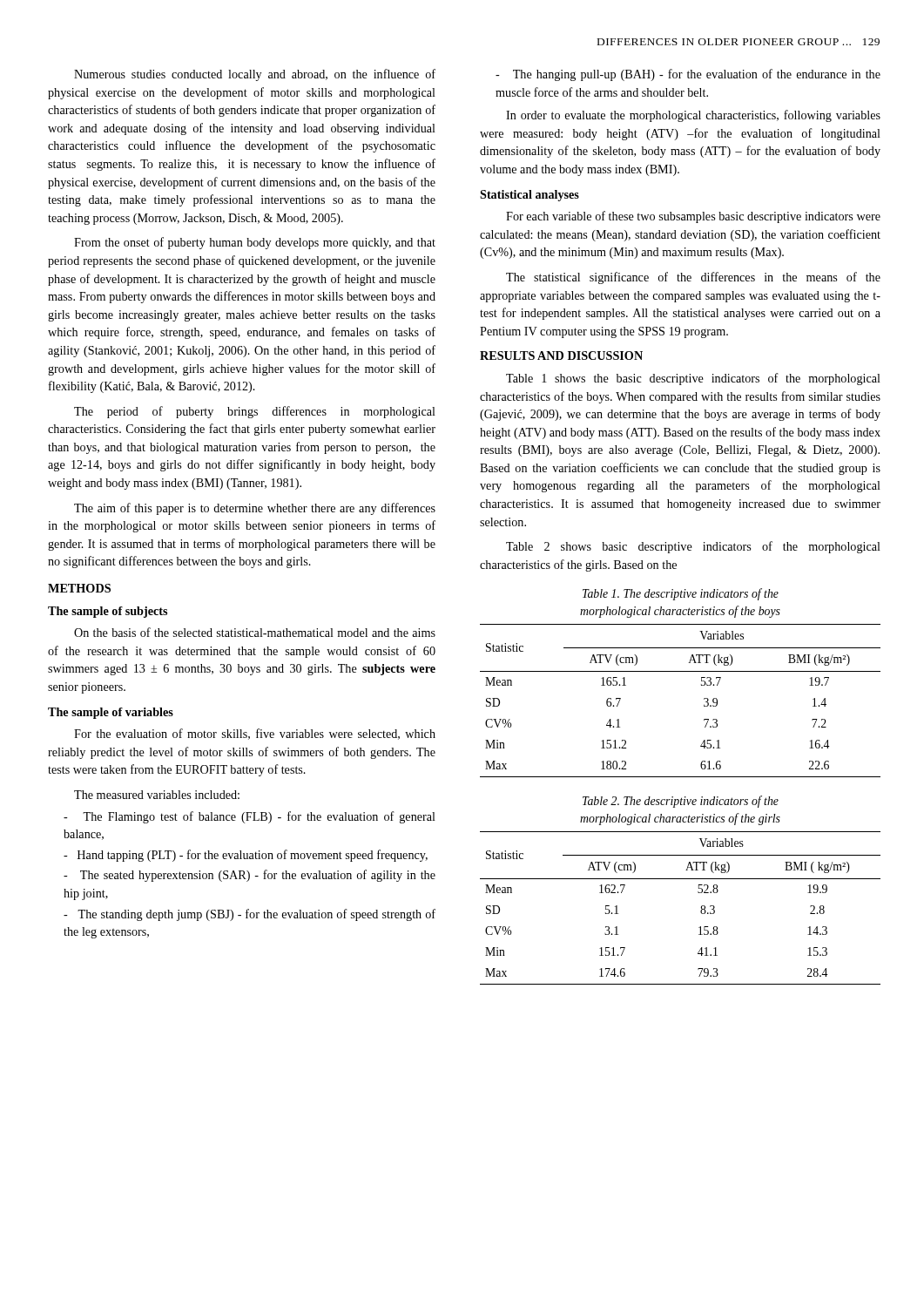Navigate to the passage starting "- The Flamingo test of"
The image size is (924, 1307).
tap(250, 825)
